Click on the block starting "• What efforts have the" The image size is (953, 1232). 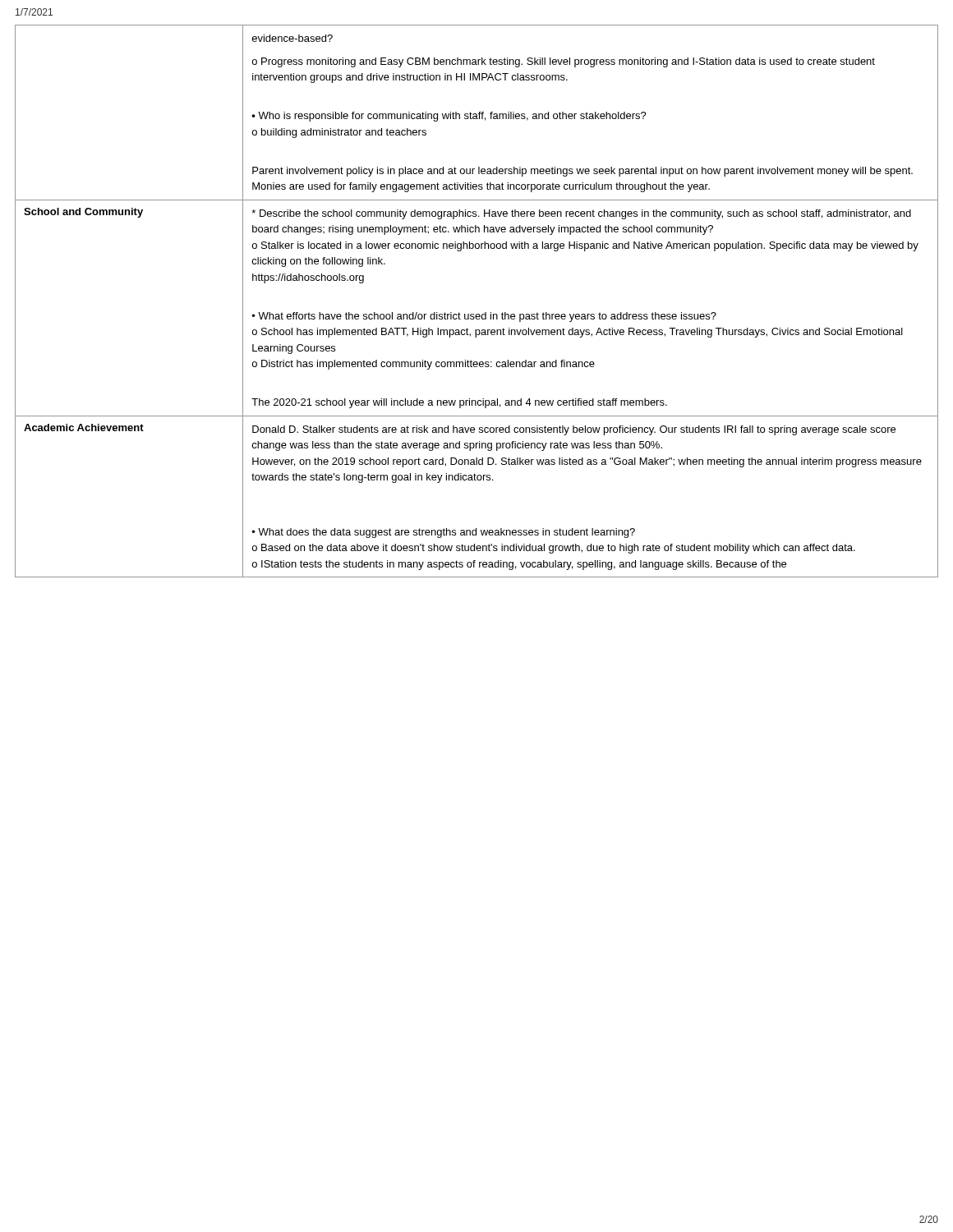[x=577, y=339]
